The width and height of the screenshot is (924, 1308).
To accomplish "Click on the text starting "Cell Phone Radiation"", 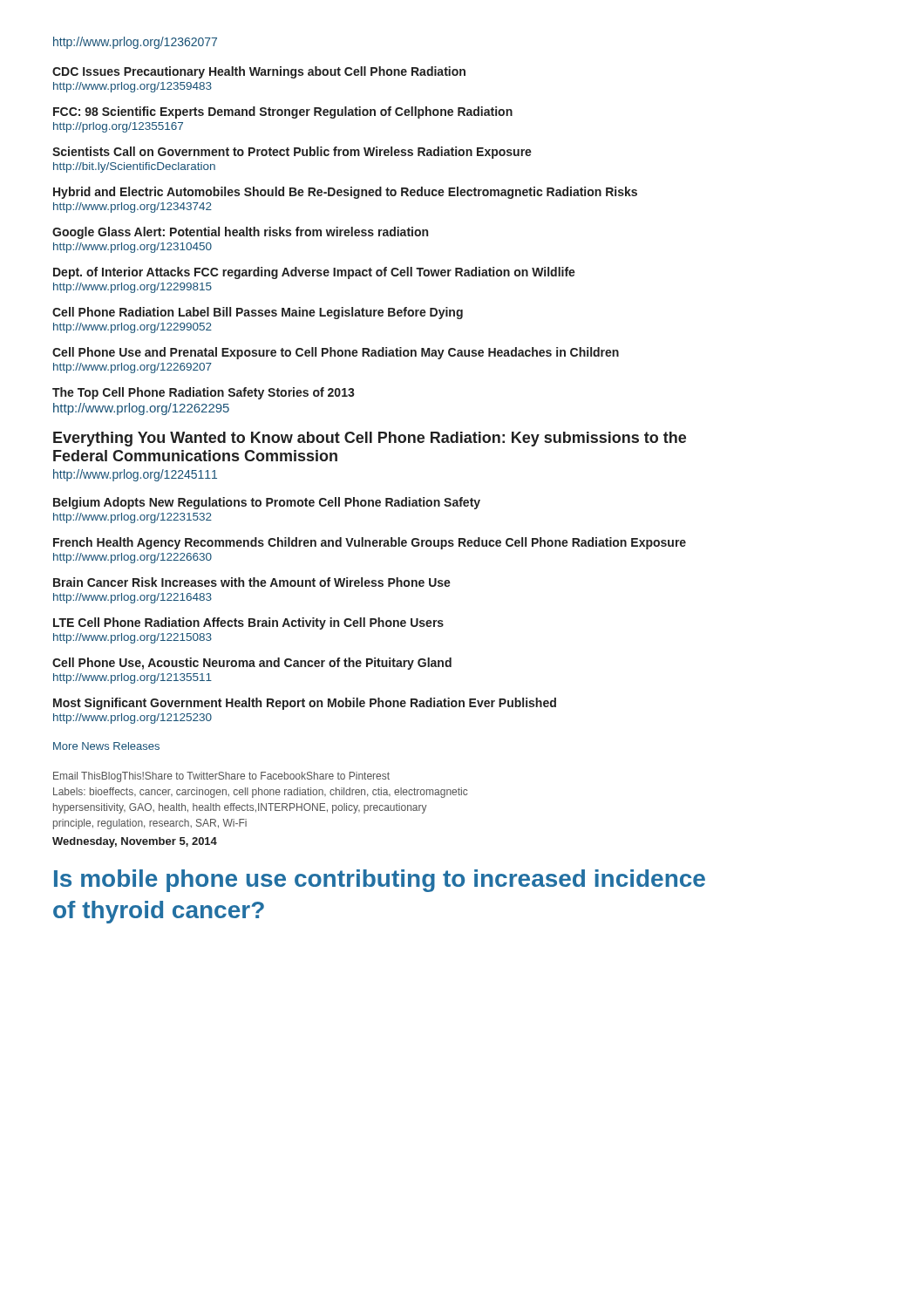I will pyautogui.click(x=462, y=319).
